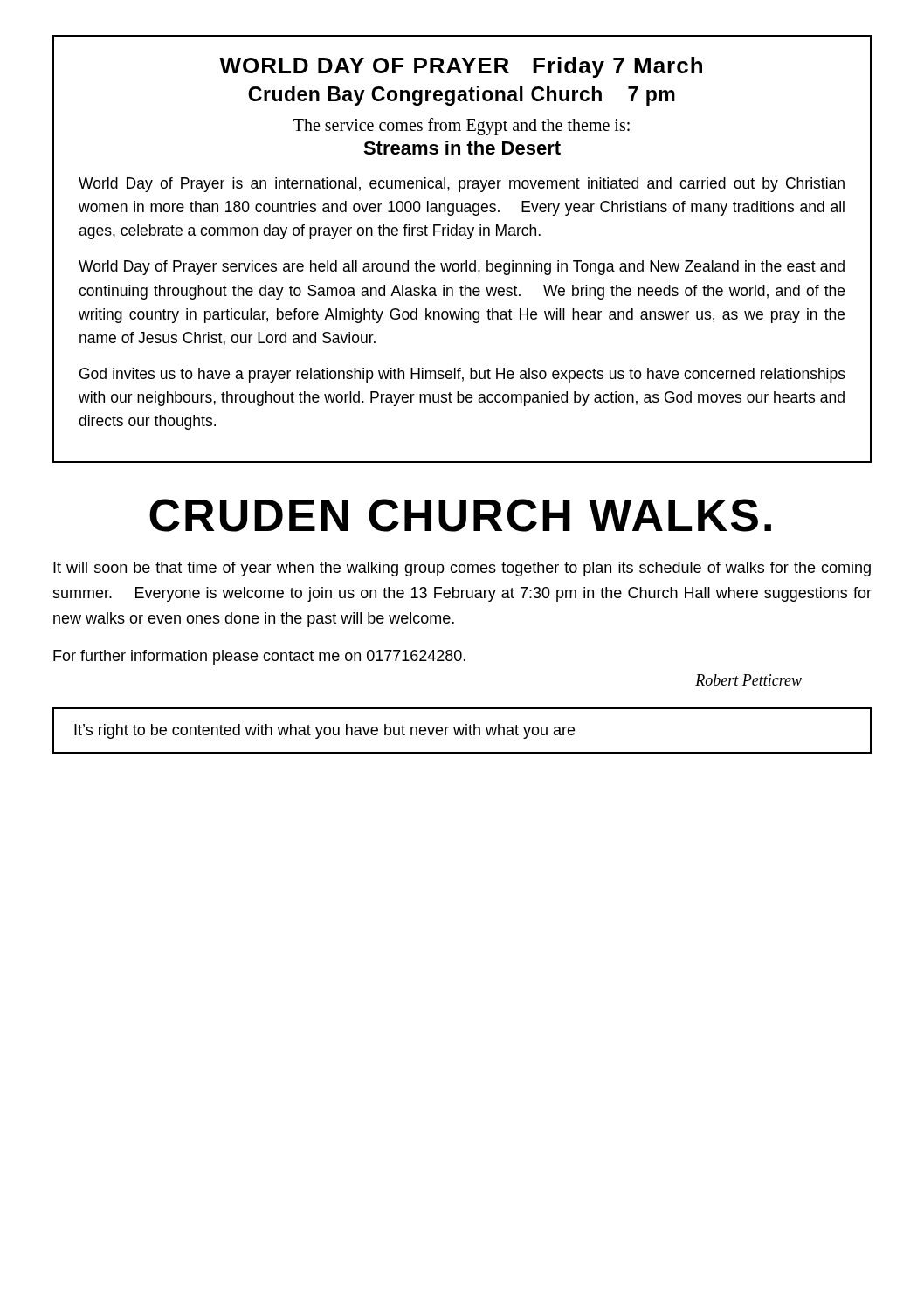The width and height of the screenshot is (924, 1310).
Task: Locate the text block with the text "It will soon"
Action: point(462,593)
